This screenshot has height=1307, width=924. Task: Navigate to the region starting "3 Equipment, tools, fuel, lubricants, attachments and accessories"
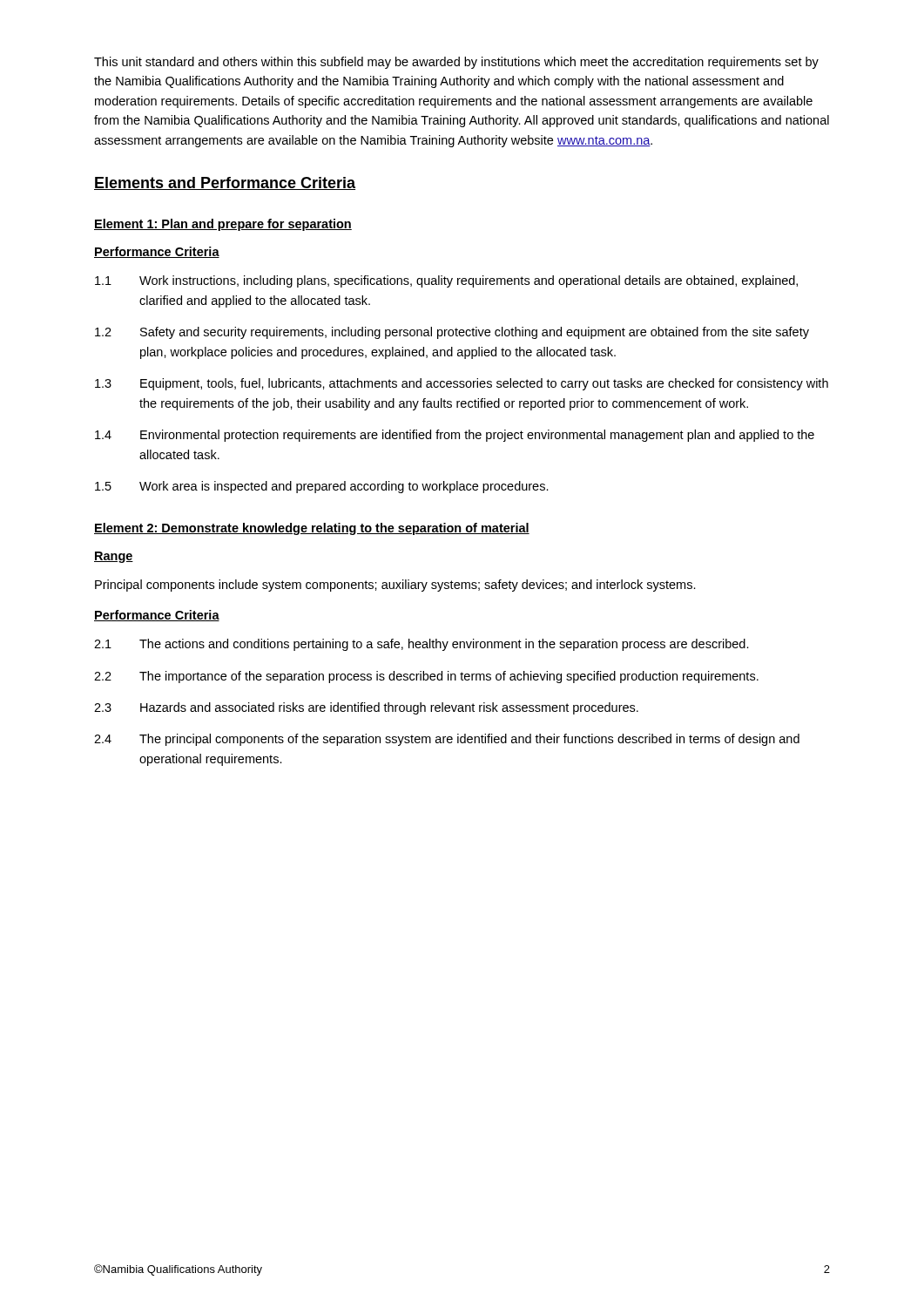[462, 394]
